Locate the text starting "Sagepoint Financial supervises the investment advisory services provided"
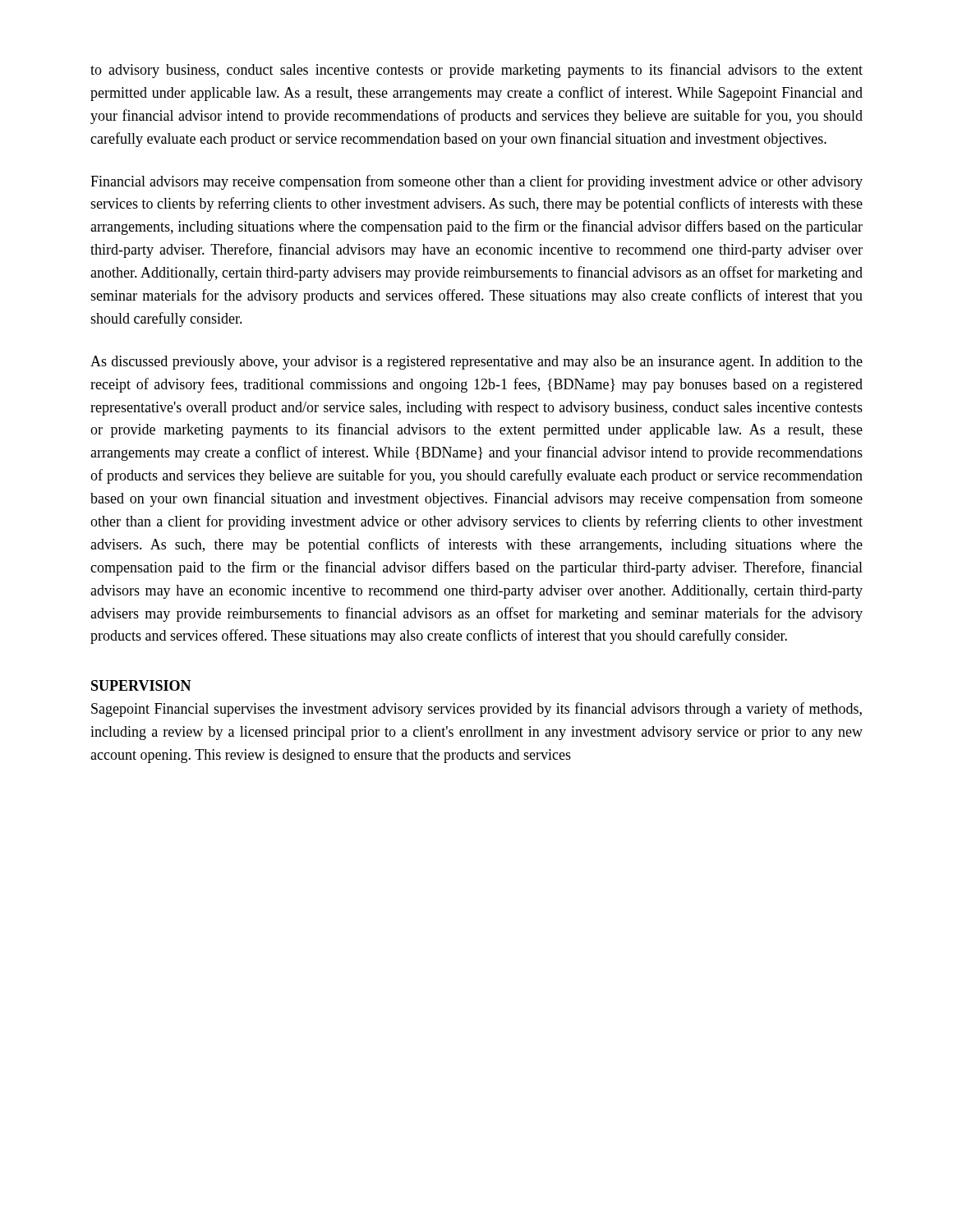The image size is (953, 1232). pos(476,732)
